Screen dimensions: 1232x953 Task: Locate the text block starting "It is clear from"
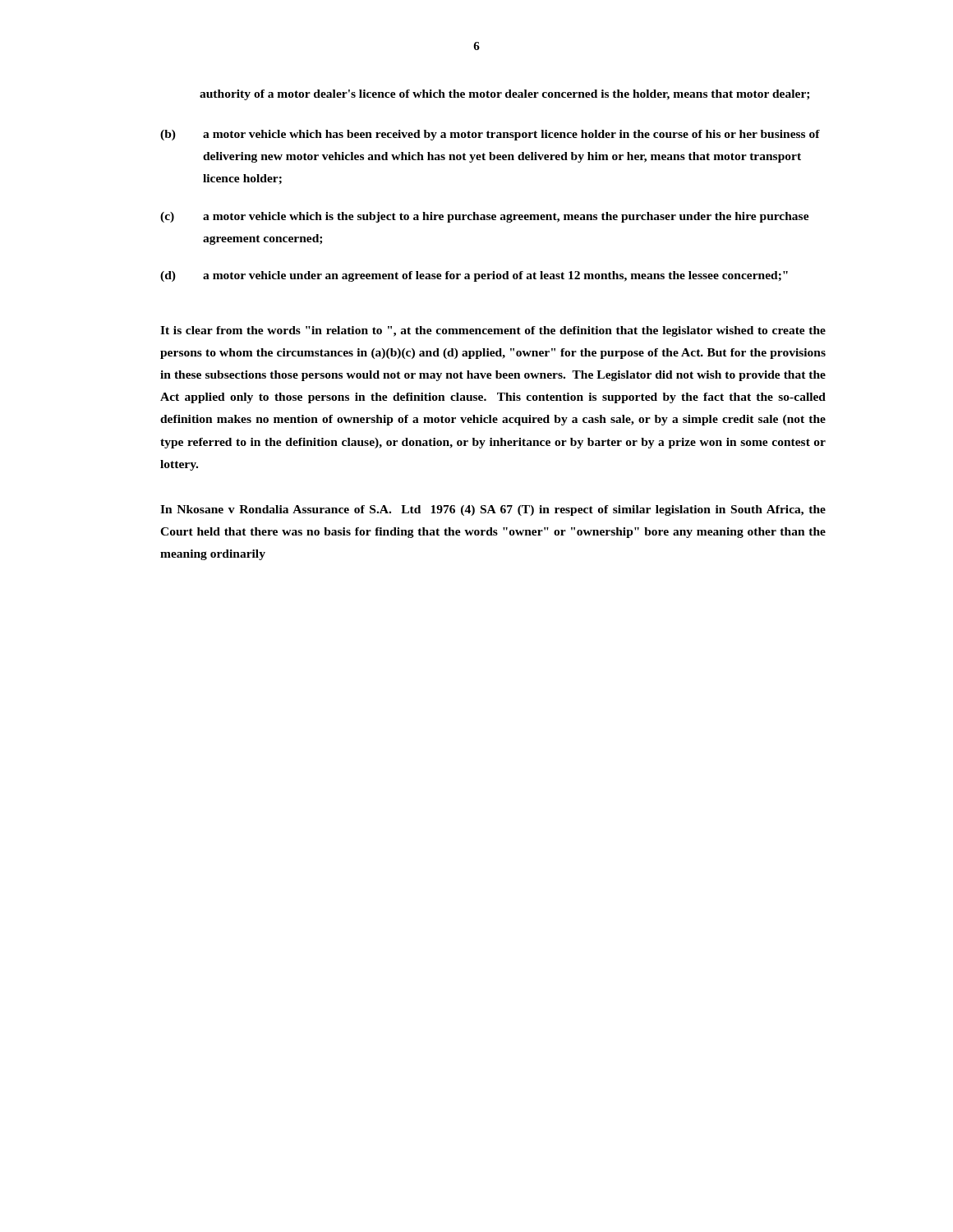pyautogui.click(x=493, y=397)
